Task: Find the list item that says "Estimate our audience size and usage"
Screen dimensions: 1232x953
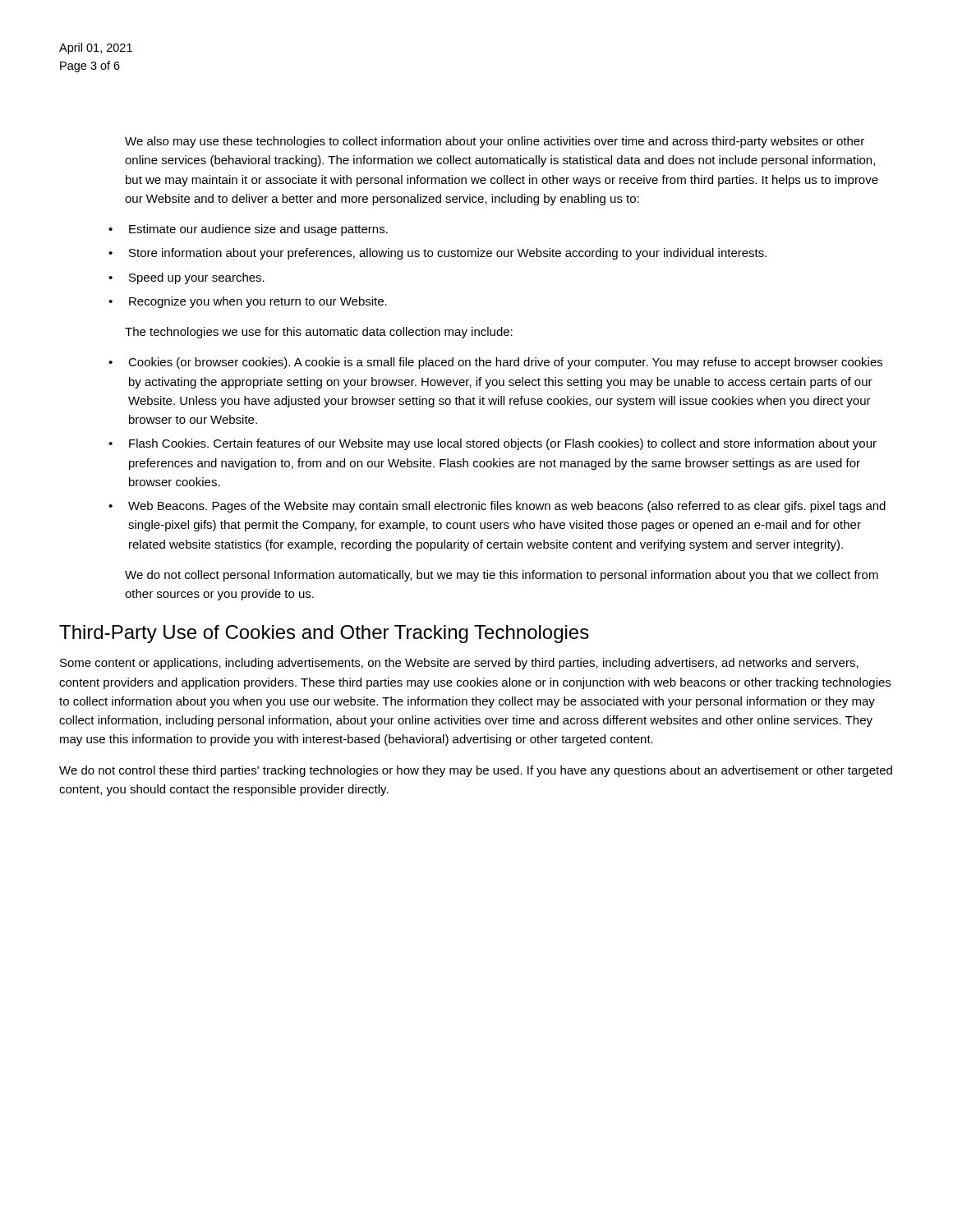Action: coord(258,229)
